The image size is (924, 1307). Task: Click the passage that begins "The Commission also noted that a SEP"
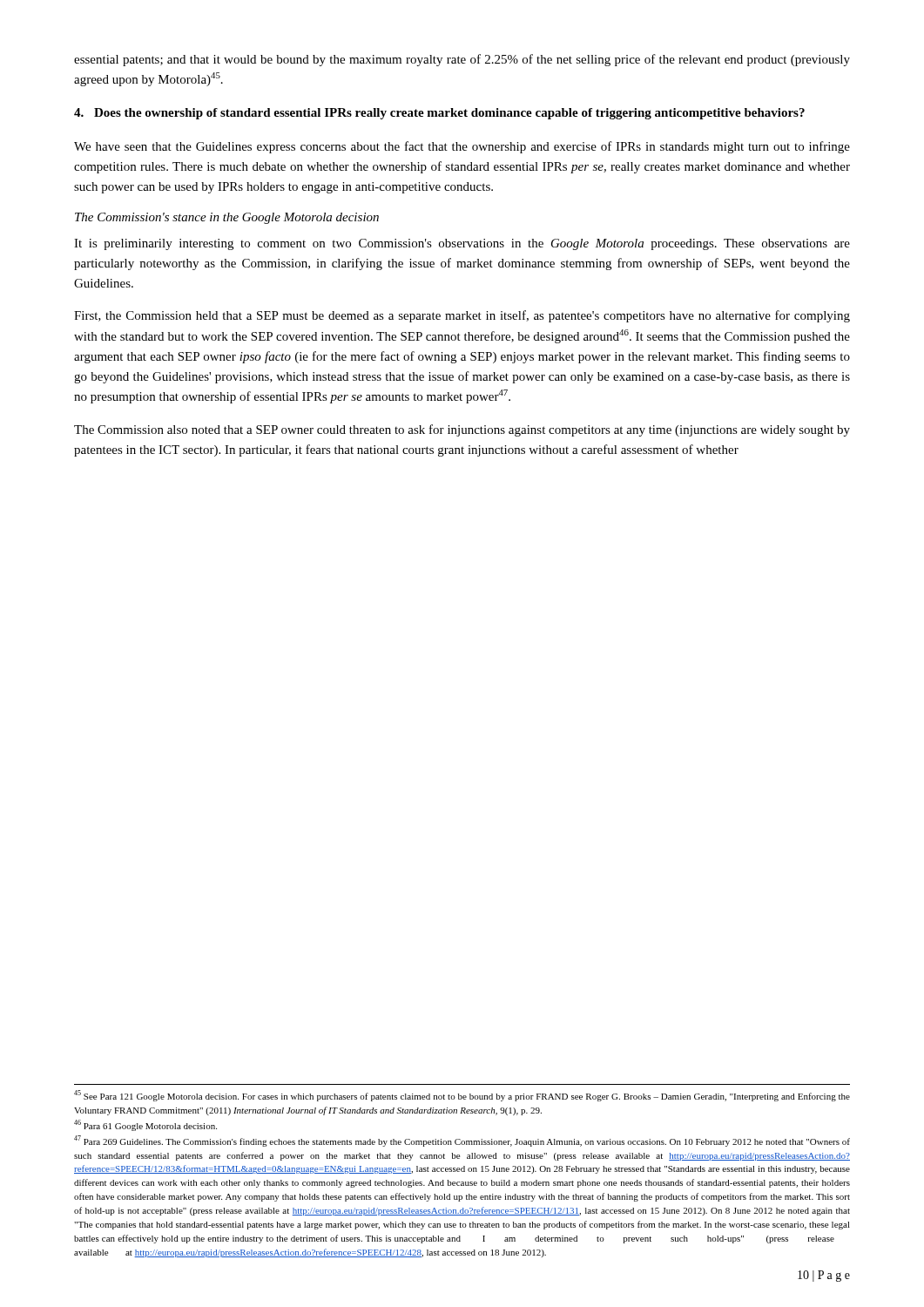click(462, 439)
